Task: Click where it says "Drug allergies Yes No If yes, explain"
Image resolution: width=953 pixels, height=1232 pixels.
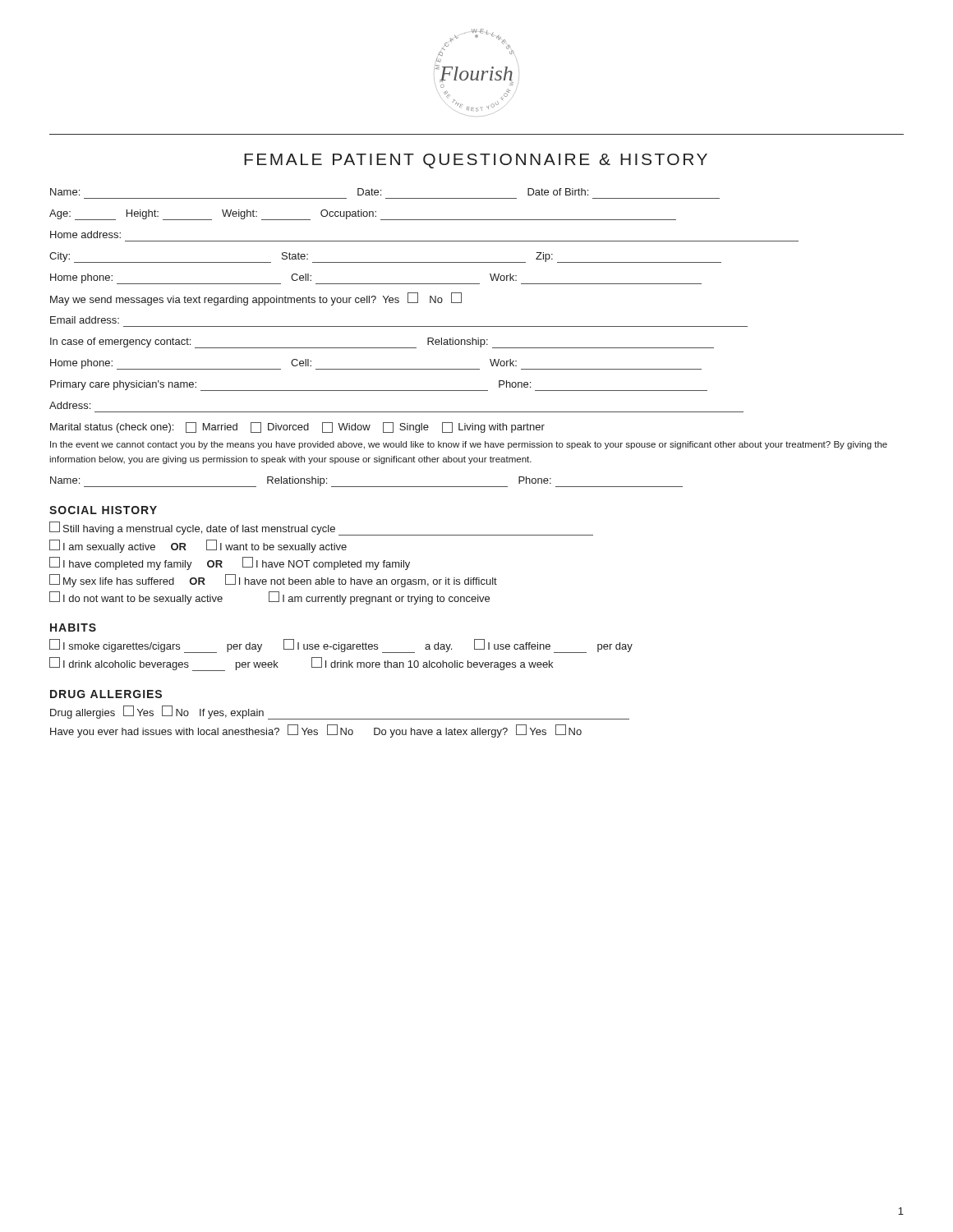Action: (339, 712)
